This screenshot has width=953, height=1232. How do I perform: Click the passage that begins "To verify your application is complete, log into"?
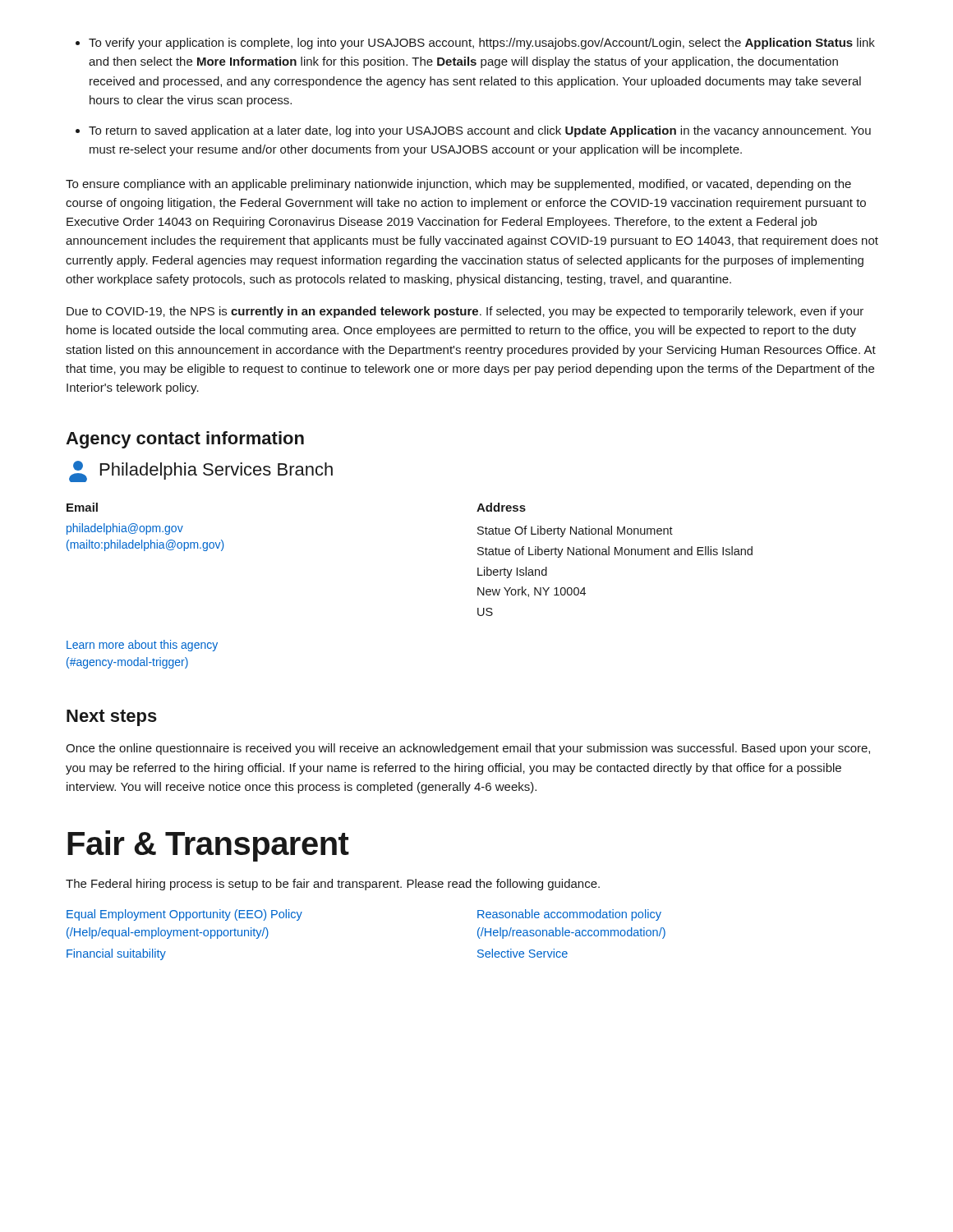point(482,71)
